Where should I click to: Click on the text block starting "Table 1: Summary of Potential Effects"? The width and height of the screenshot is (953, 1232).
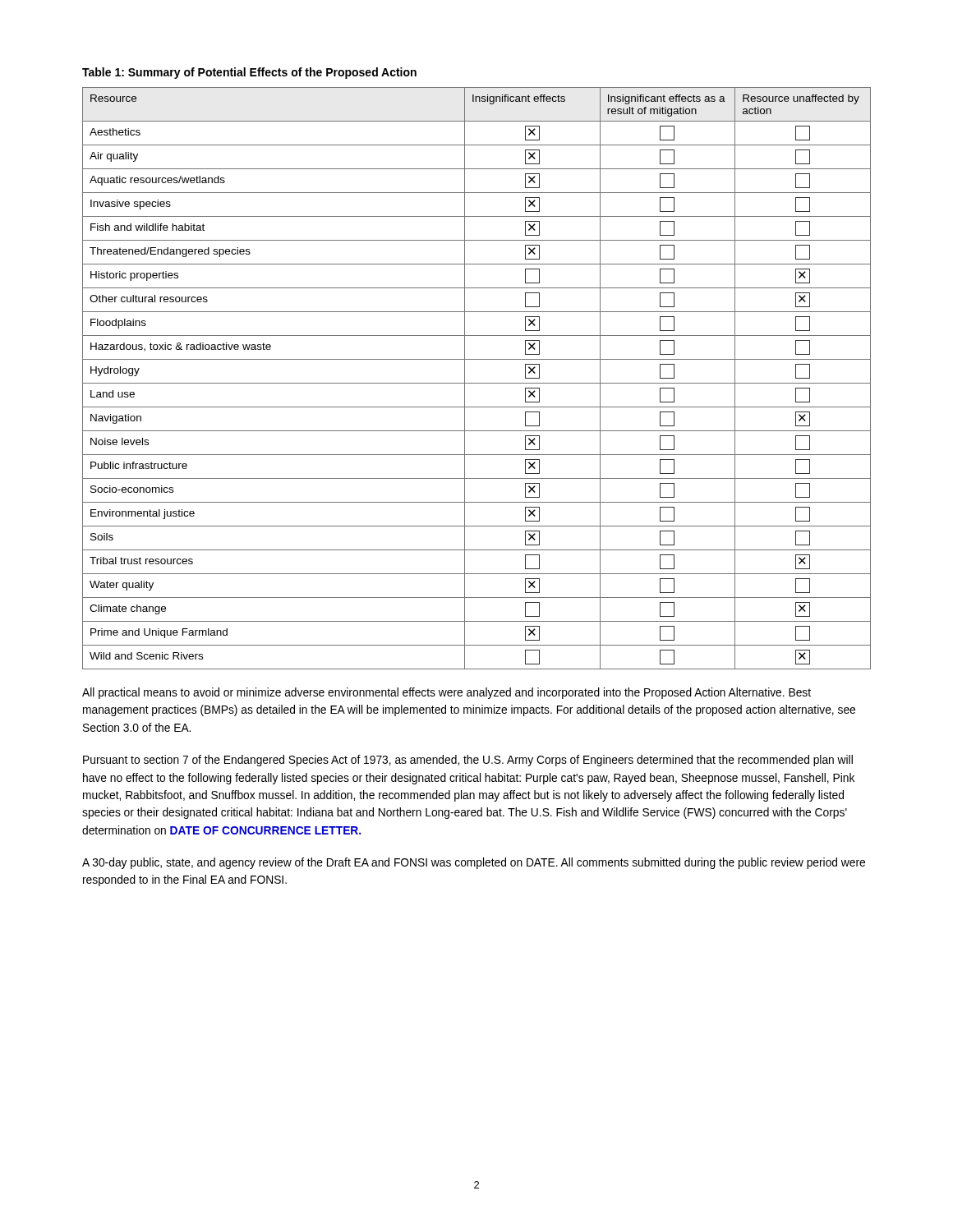point(250,72)
